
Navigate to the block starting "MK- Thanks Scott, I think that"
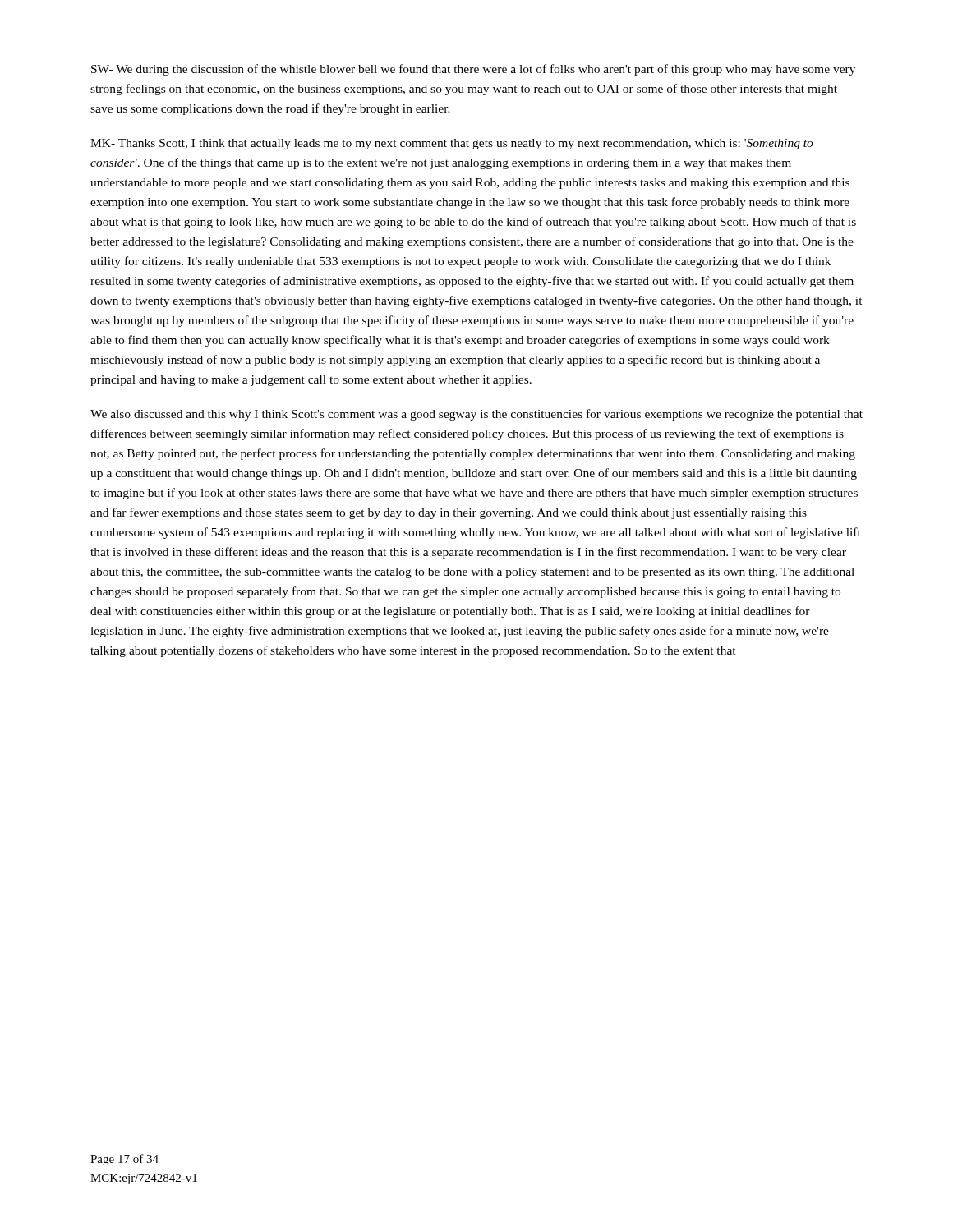point(476,261)
